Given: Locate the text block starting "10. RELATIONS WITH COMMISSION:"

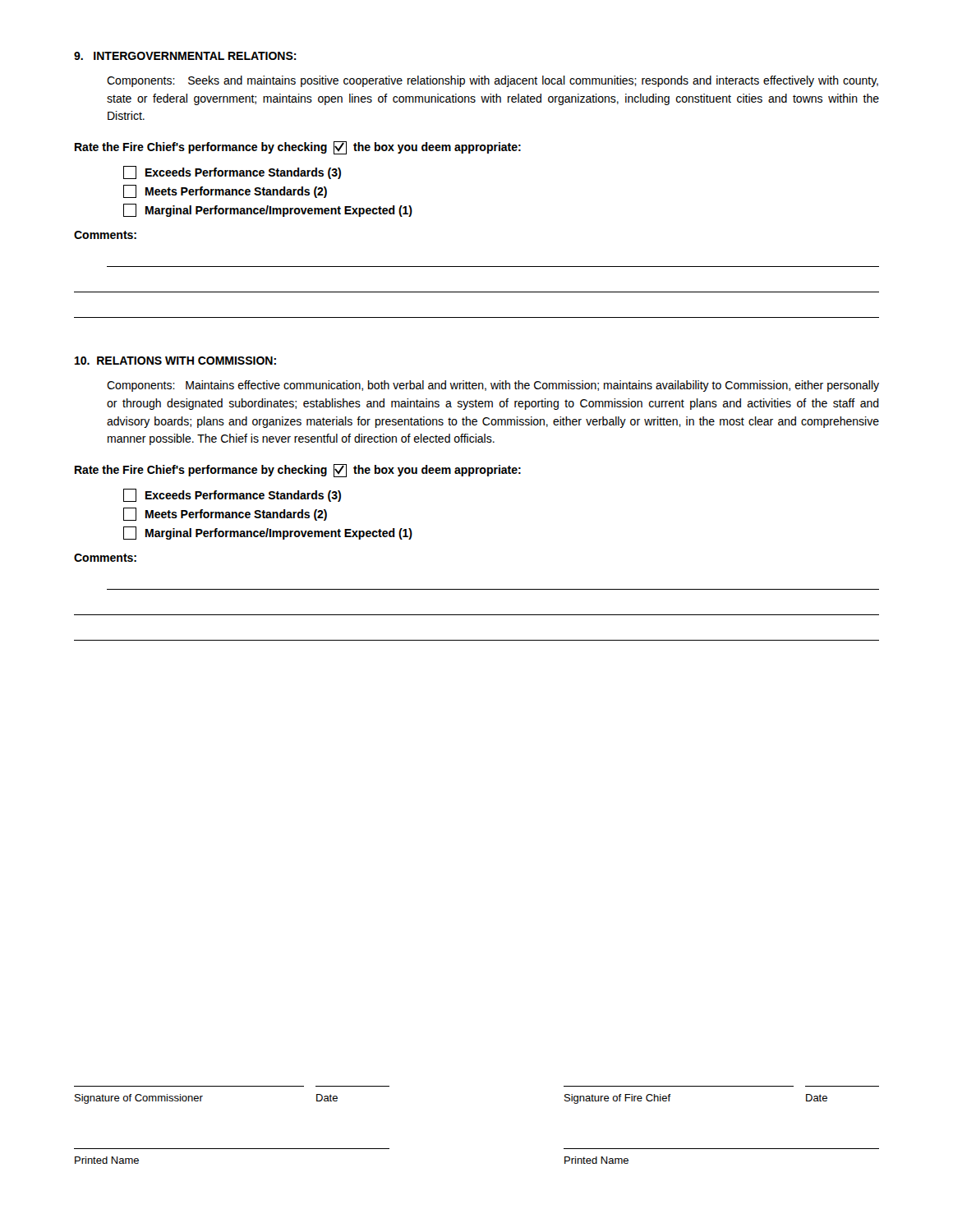Looking at the screenshot, I should point(175,361).
